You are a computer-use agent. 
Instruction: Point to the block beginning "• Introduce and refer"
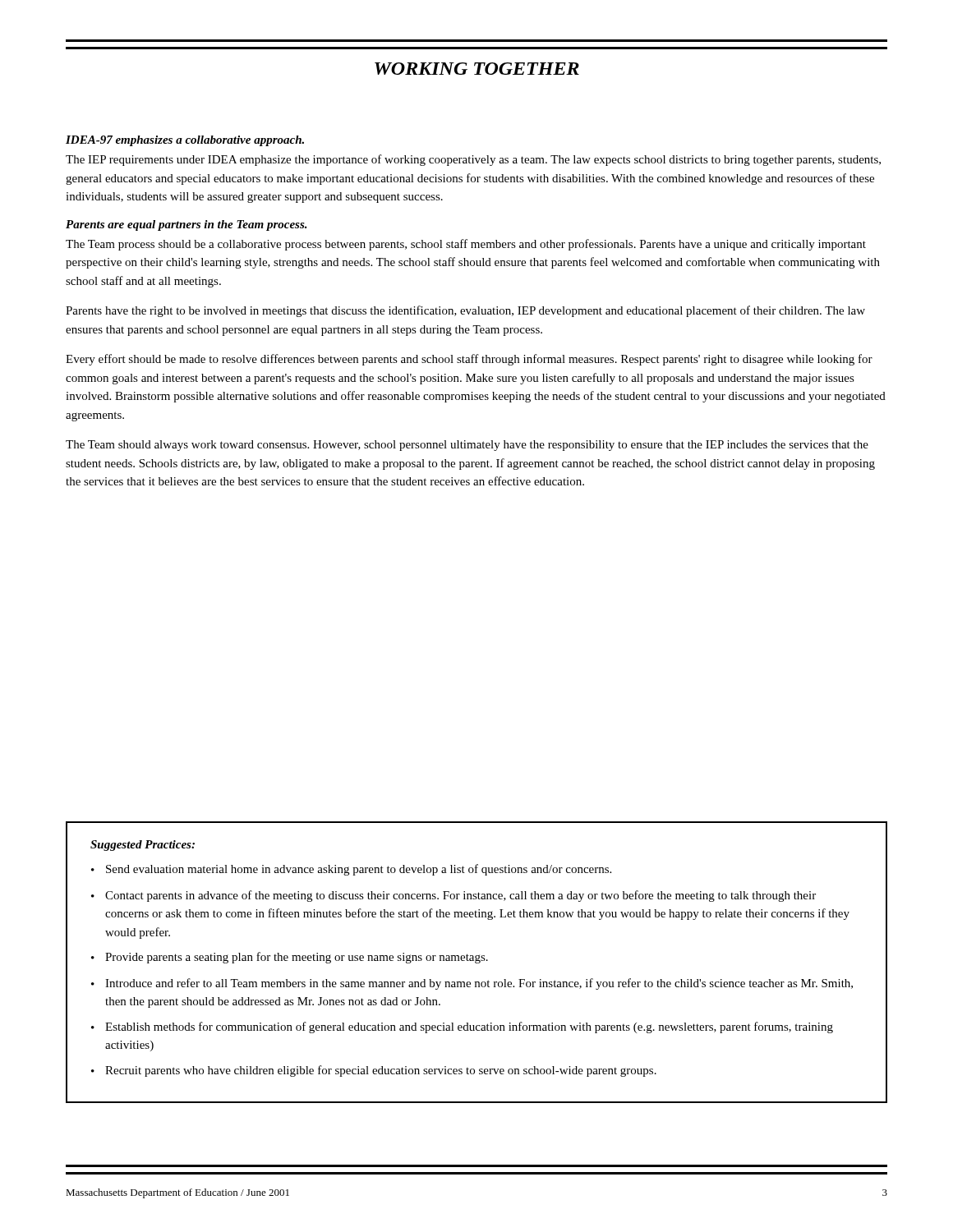(476, 992)
